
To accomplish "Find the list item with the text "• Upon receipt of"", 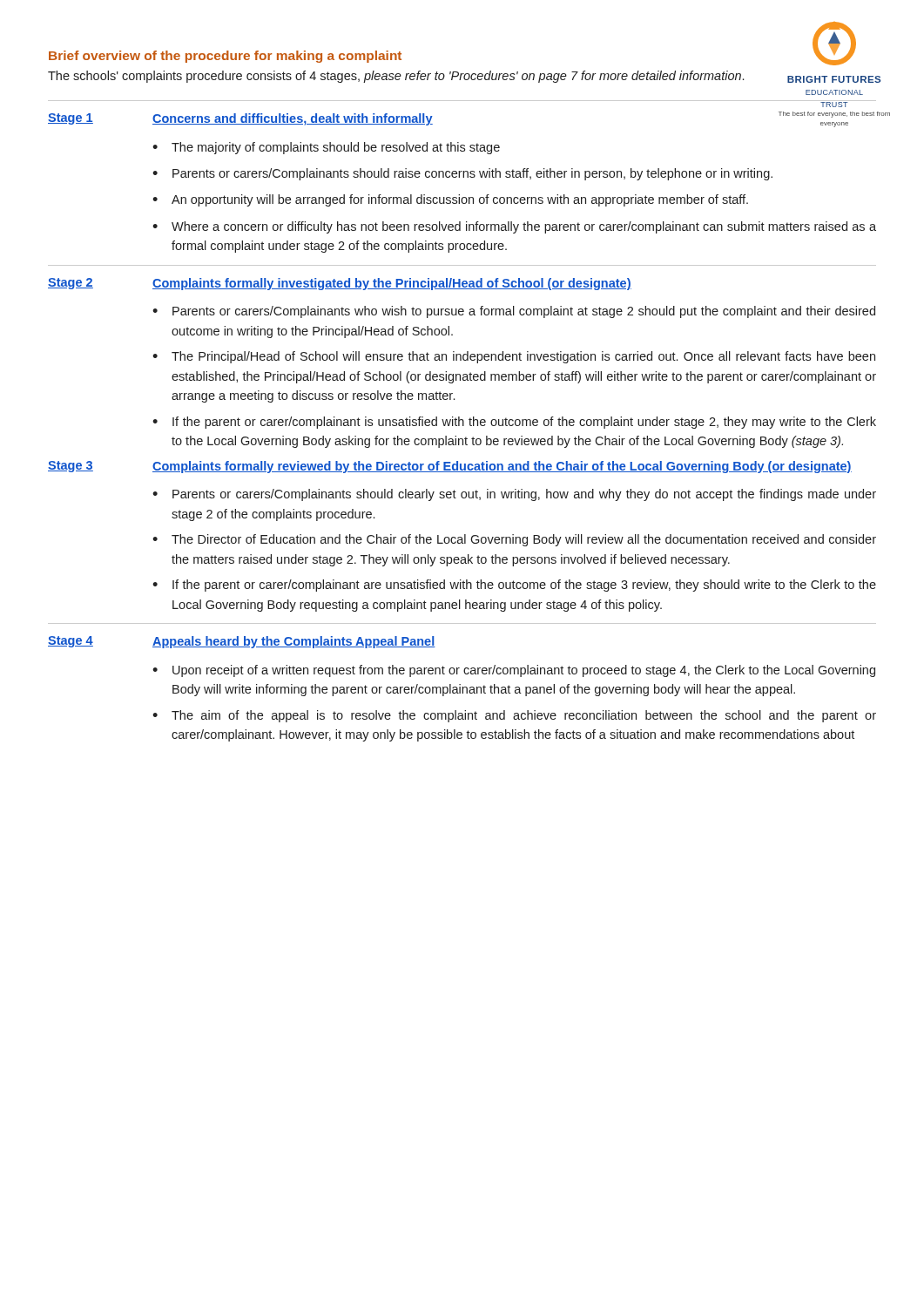I will (x=514, y=680).
